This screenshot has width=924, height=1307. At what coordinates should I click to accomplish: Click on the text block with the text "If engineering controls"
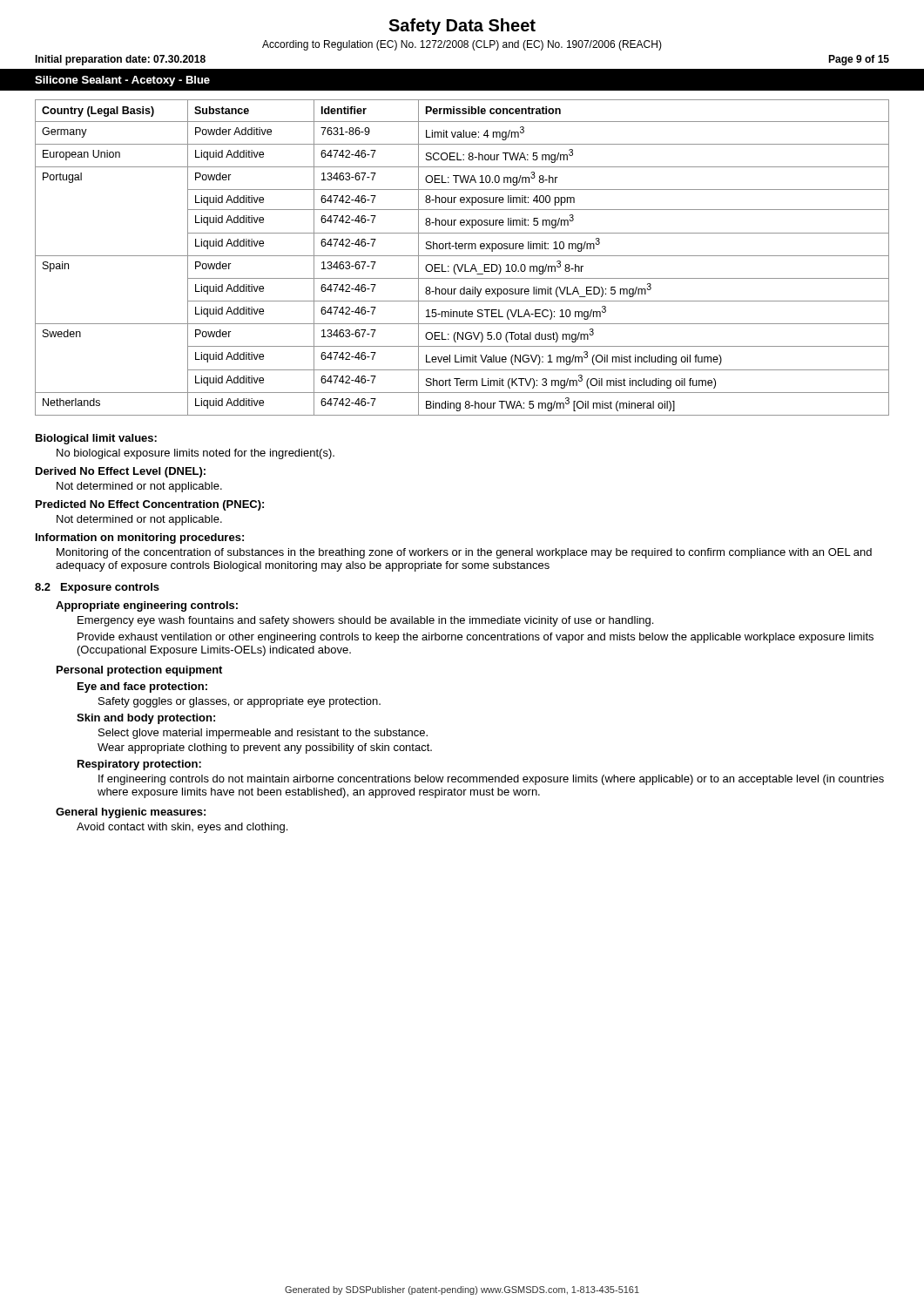(x=491, y=785)
